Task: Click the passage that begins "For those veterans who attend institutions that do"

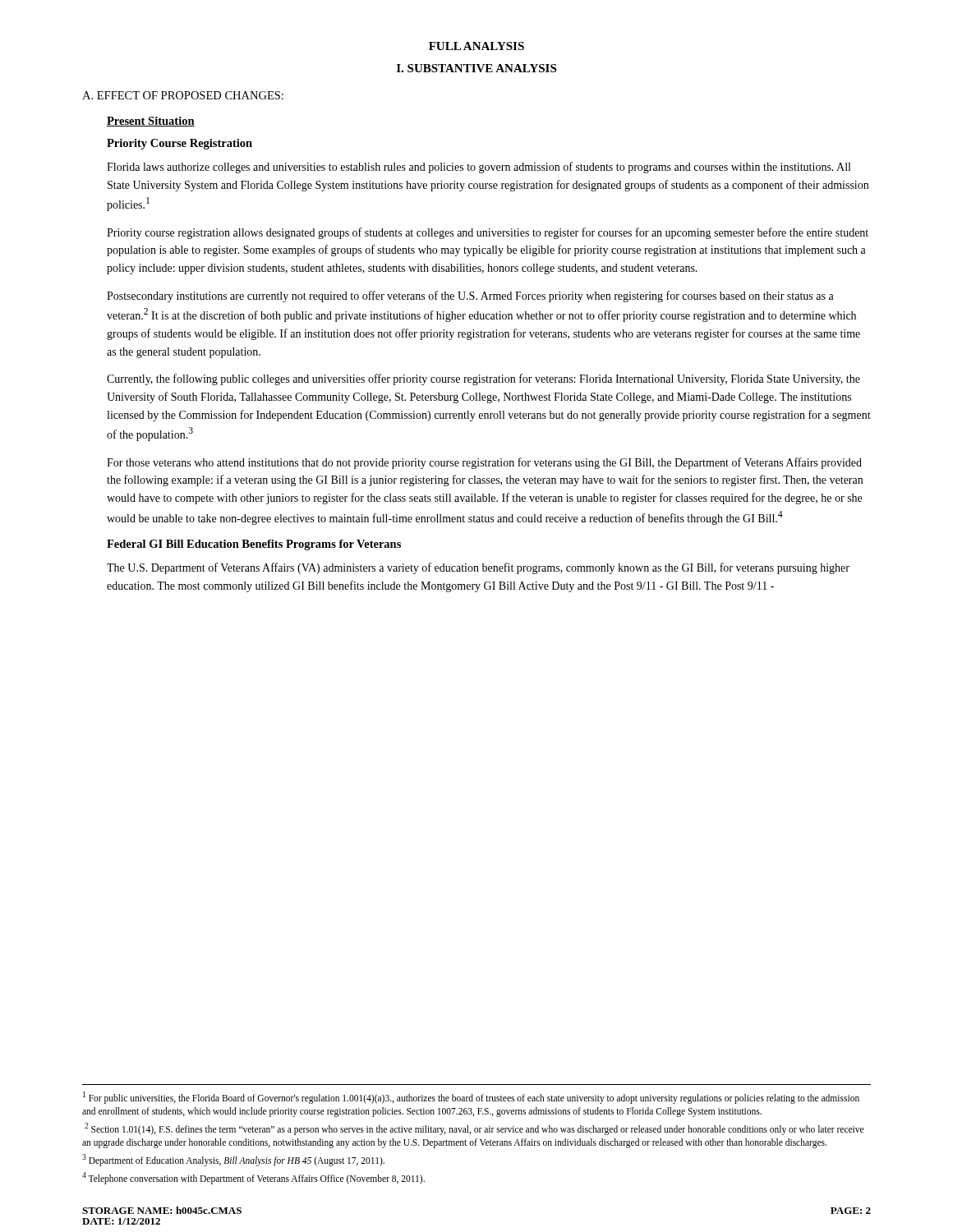Action: [485, 490]
